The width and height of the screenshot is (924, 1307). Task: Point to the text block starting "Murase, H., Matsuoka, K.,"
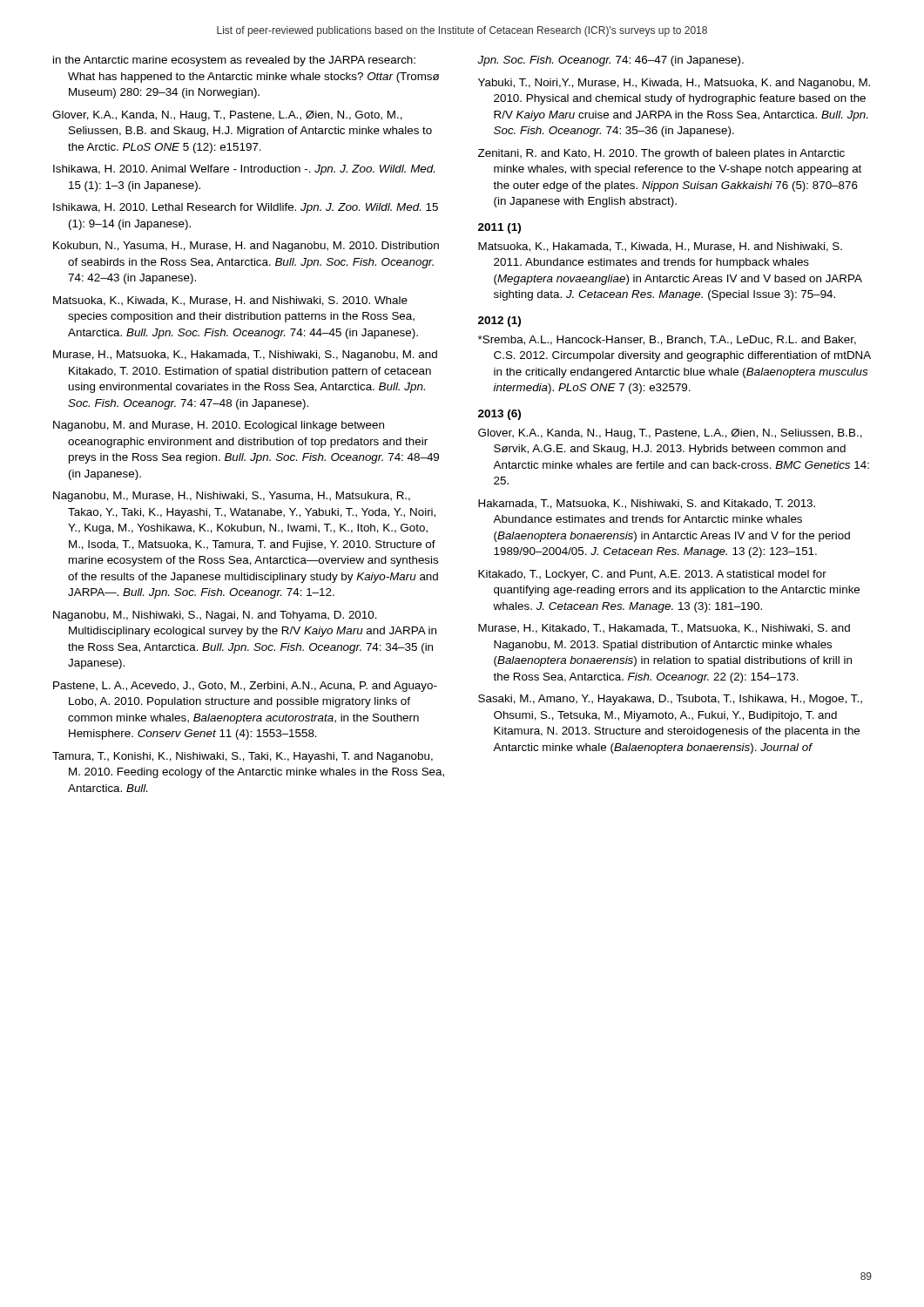(249, 379)
